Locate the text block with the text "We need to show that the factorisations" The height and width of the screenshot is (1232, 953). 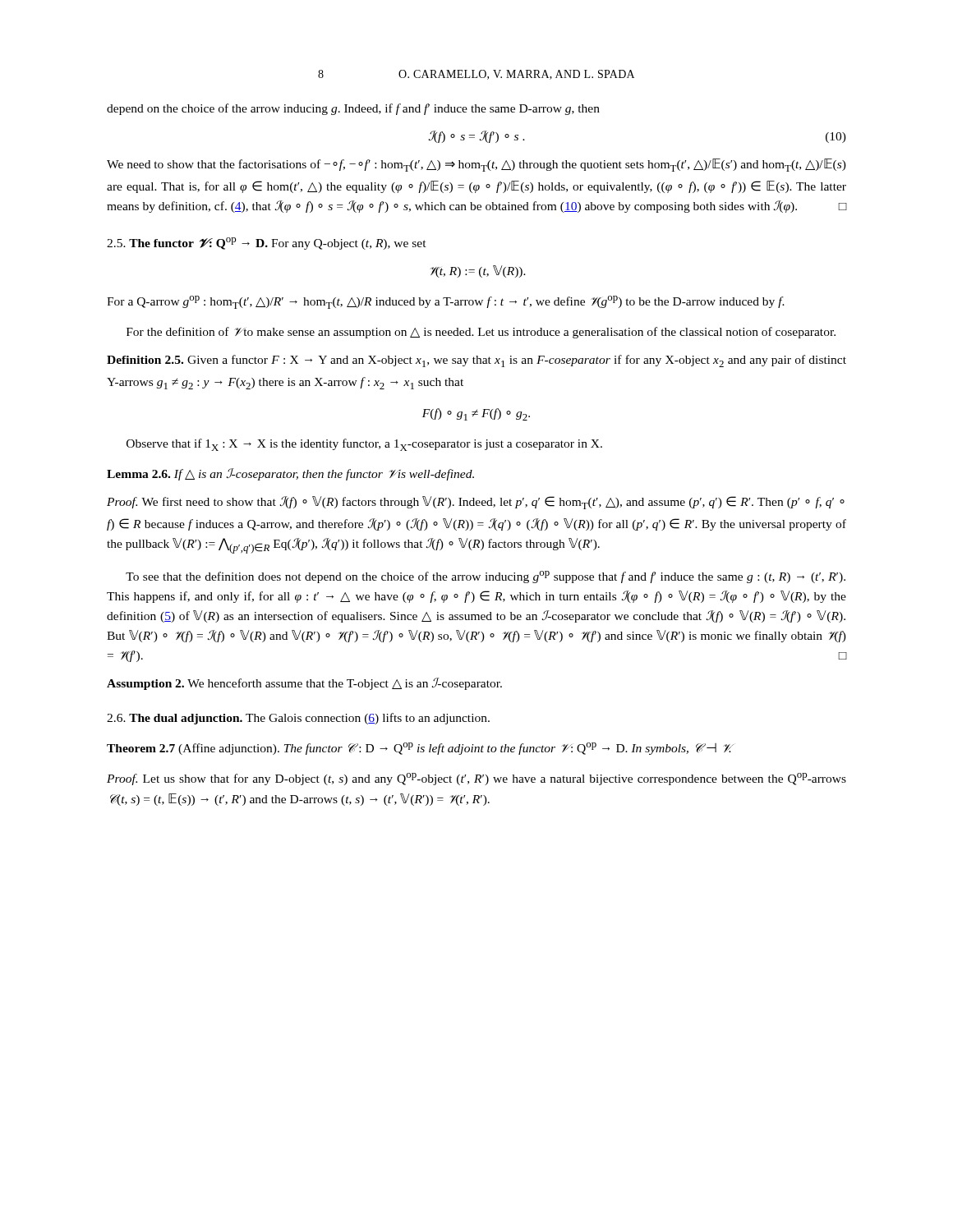click(x=476, y=185)
